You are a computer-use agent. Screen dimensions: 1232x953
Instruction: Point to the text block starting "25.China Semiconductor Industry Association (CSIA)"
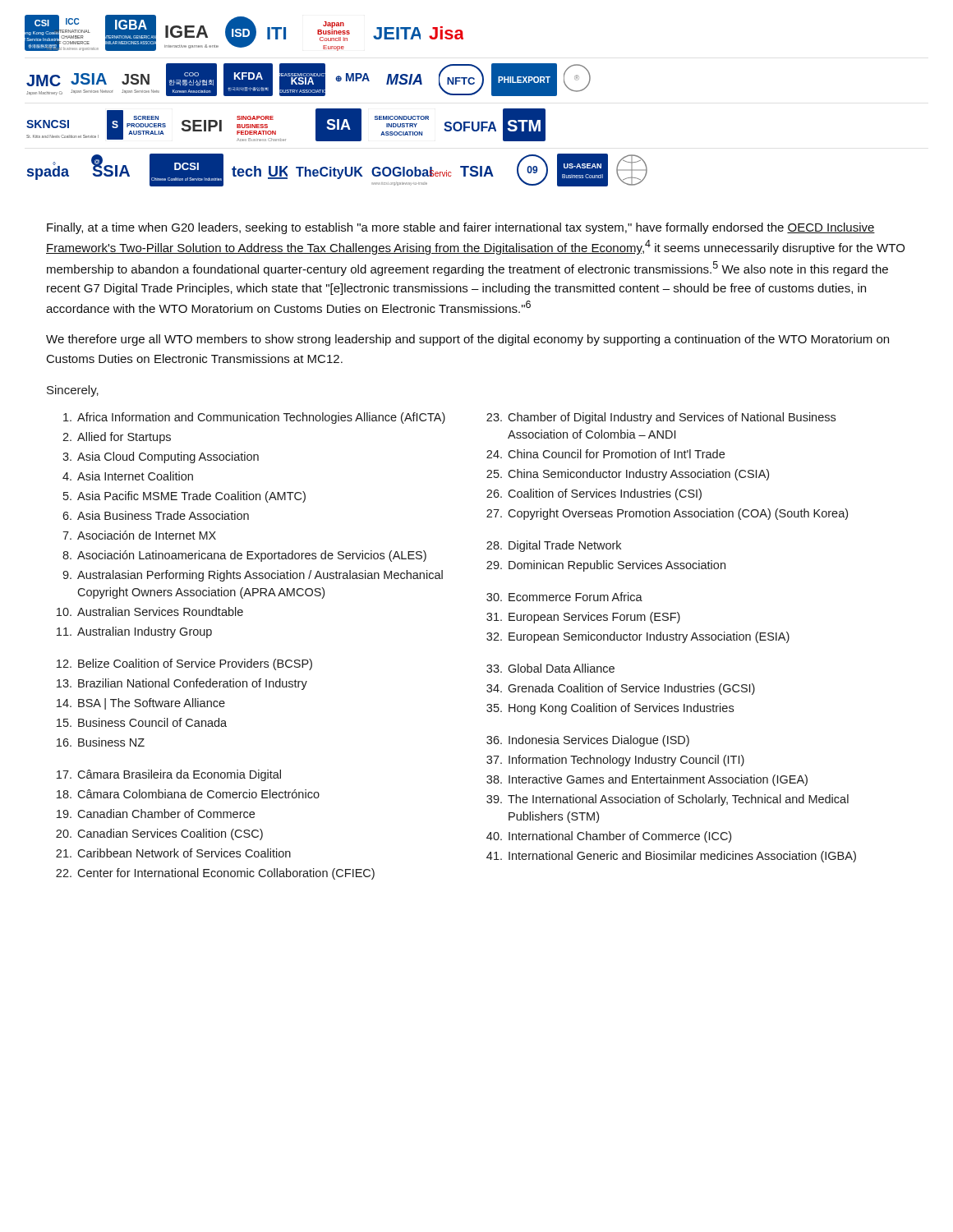[684, 474]
